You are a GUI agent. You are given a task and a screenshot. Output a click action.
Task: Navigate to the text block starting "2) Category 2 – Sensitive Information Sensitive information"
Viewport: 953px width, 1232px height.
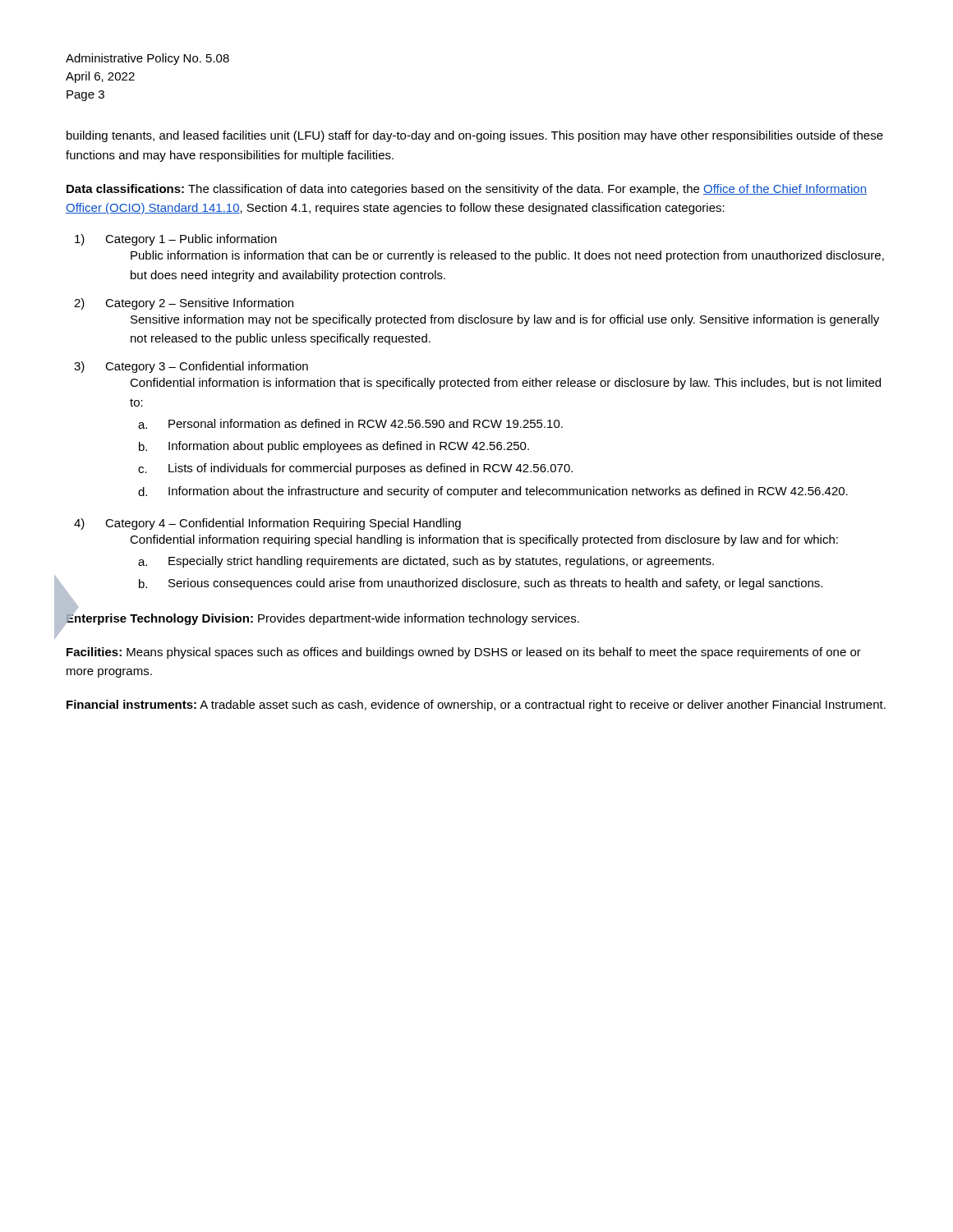(476, 322)
